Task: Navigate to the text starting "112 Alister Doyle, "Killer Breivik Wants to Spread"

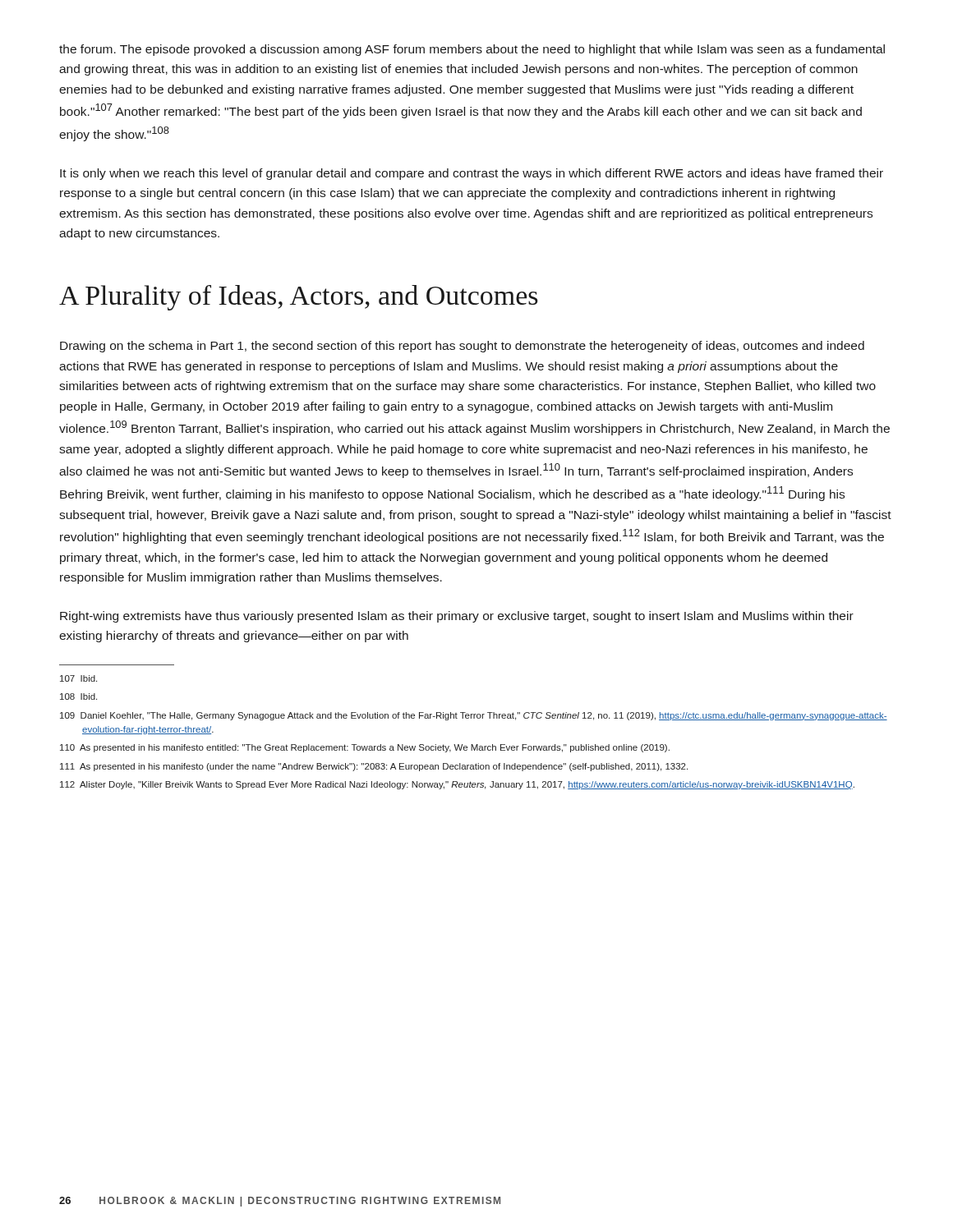Action: [x=457, y=785]
